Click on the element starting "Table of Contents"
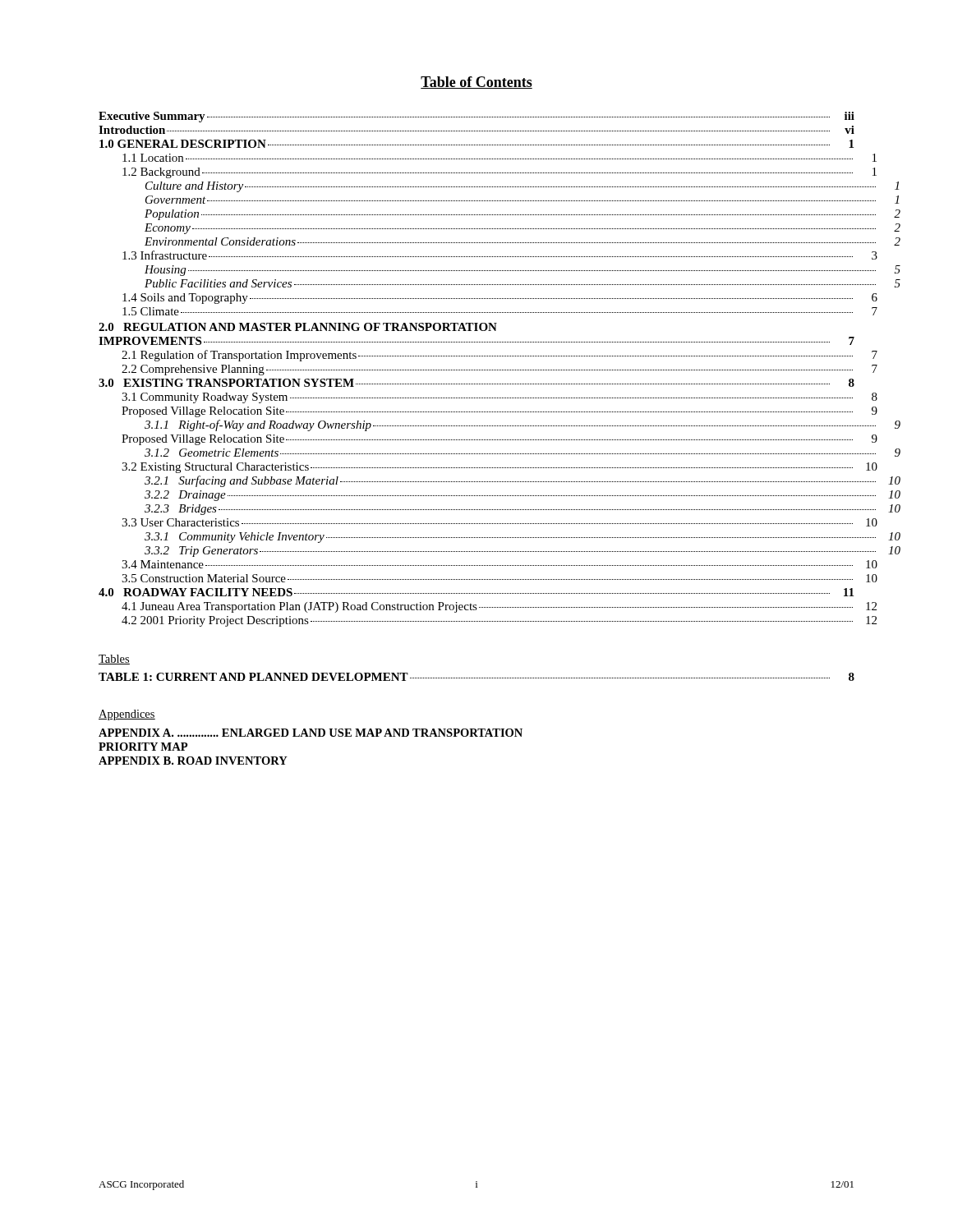Image resolution: width=953 pixels, height=1232 pixels. pyautogui.click(x=476, y=83)
